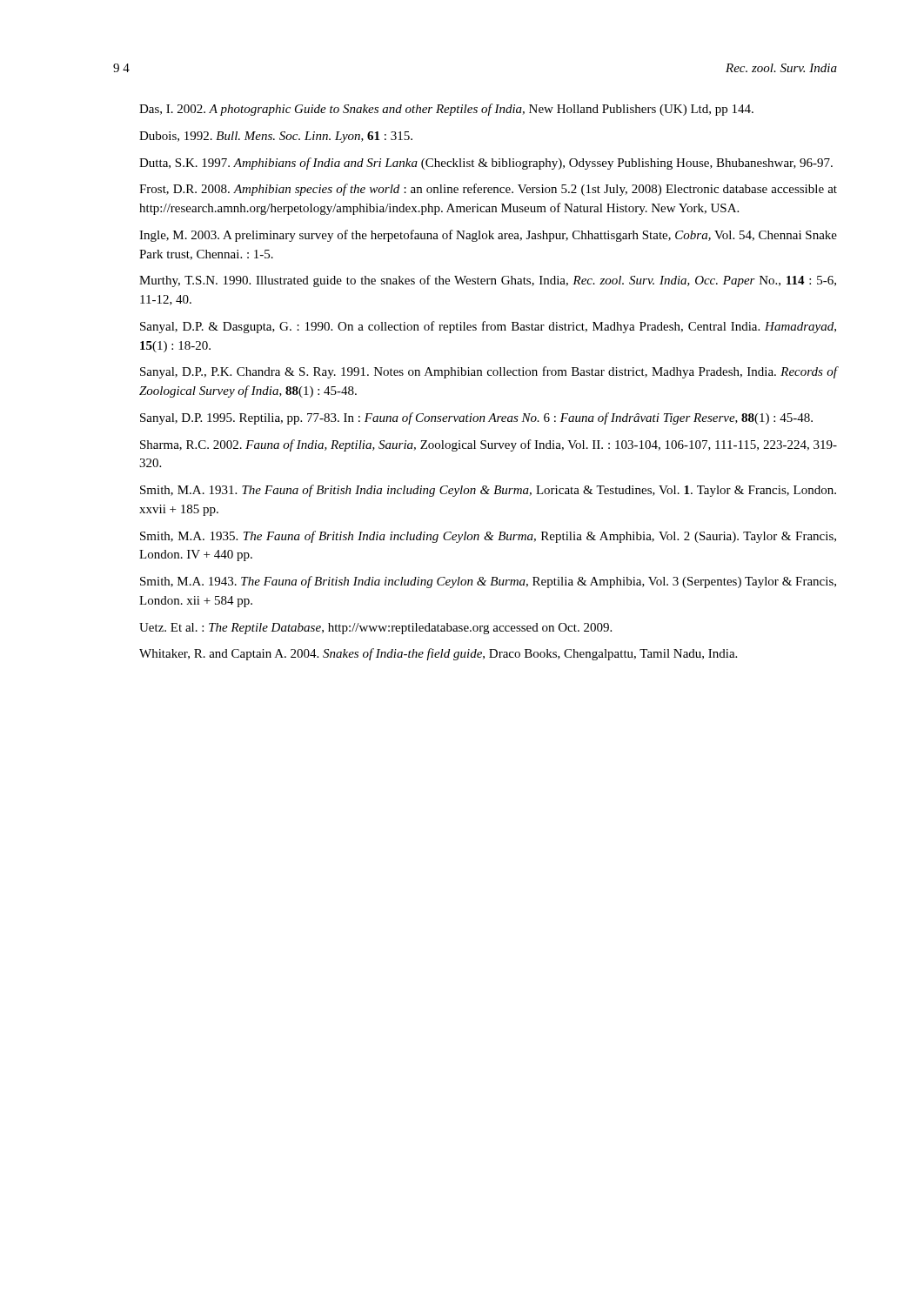The image size is (924, 1305).
Task: Find the block on this page that starts "Das, I. 2002. A photographic Guide to"
Action: (475, 110)
